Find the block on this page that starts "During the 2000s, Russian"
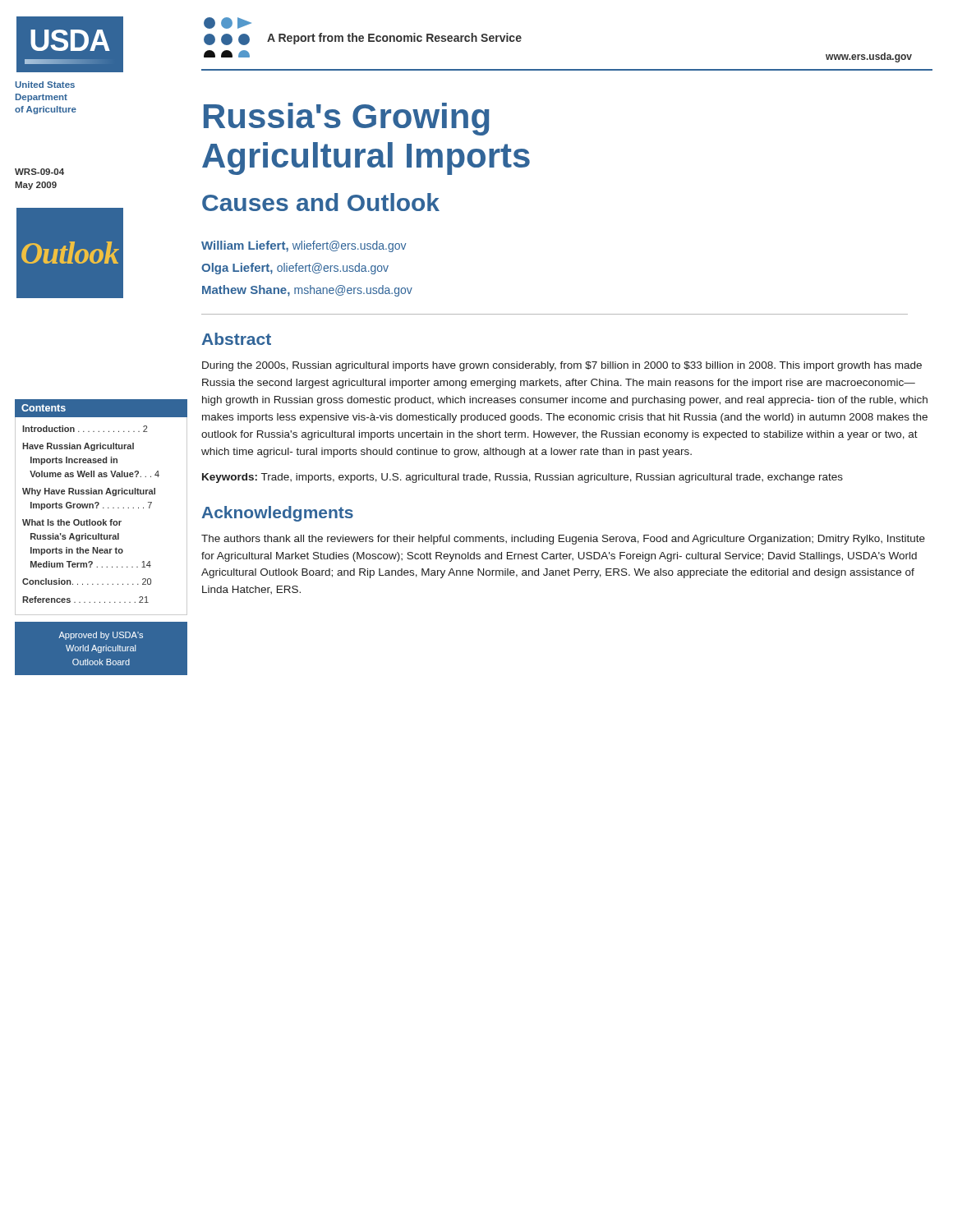The width and height of the screenshot is (953, 1232). pos(565,408)
